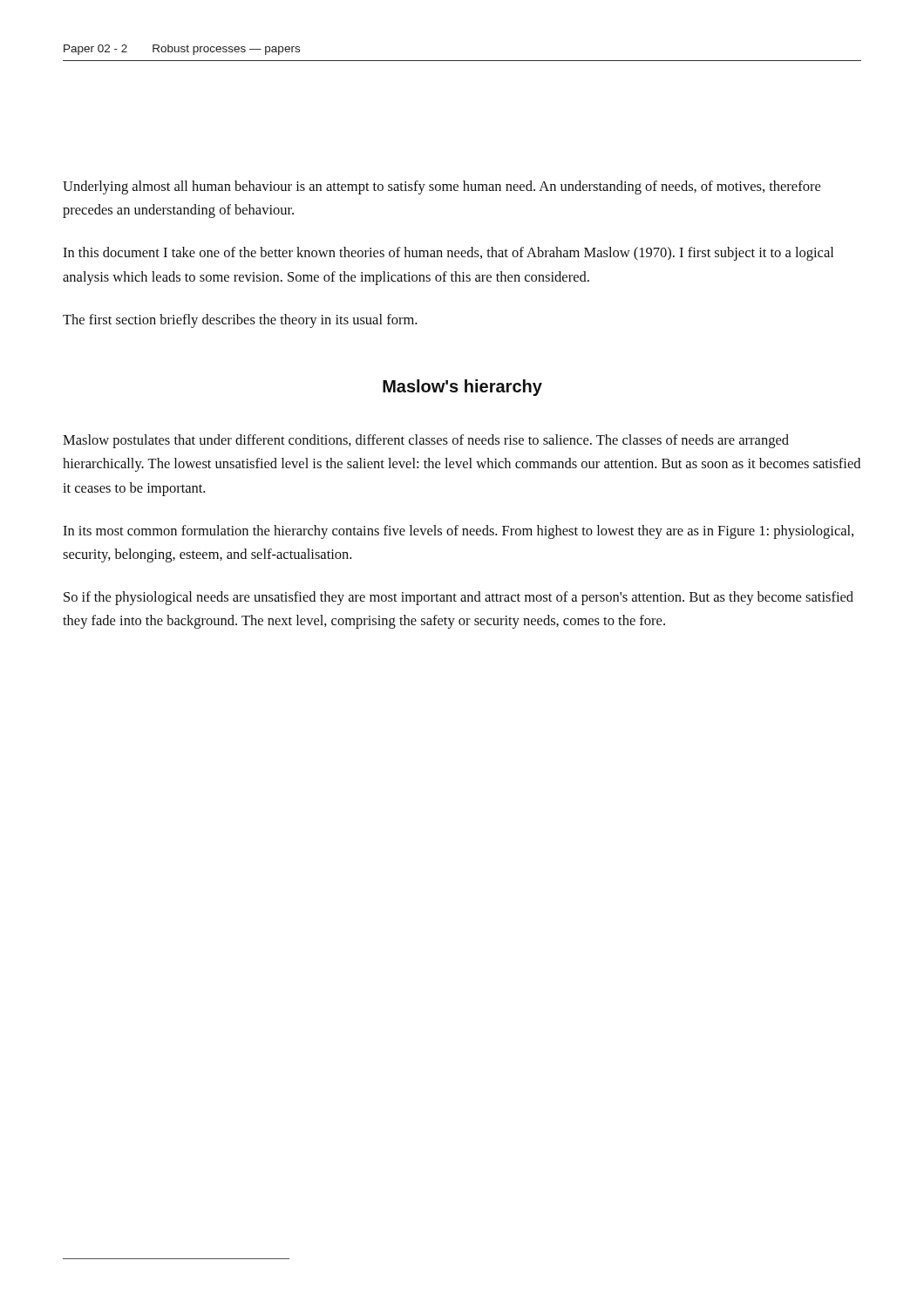924x1308 pixels.
Task: Locate the section header
Action: pyautogui.click(x=462, y=386)
